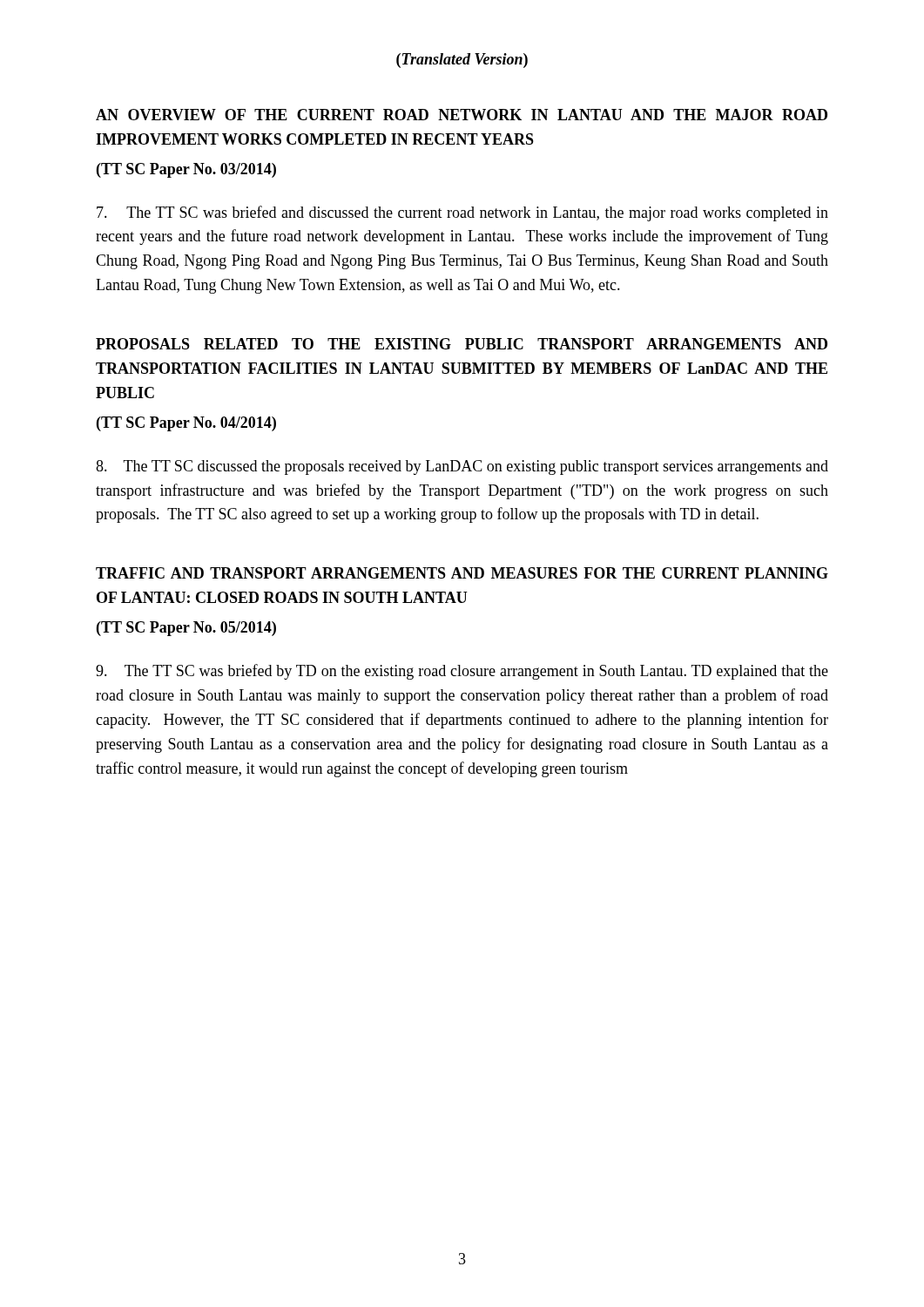Click on the block starting "The TT SC discussed the proposals received by"

coord(462,490)
